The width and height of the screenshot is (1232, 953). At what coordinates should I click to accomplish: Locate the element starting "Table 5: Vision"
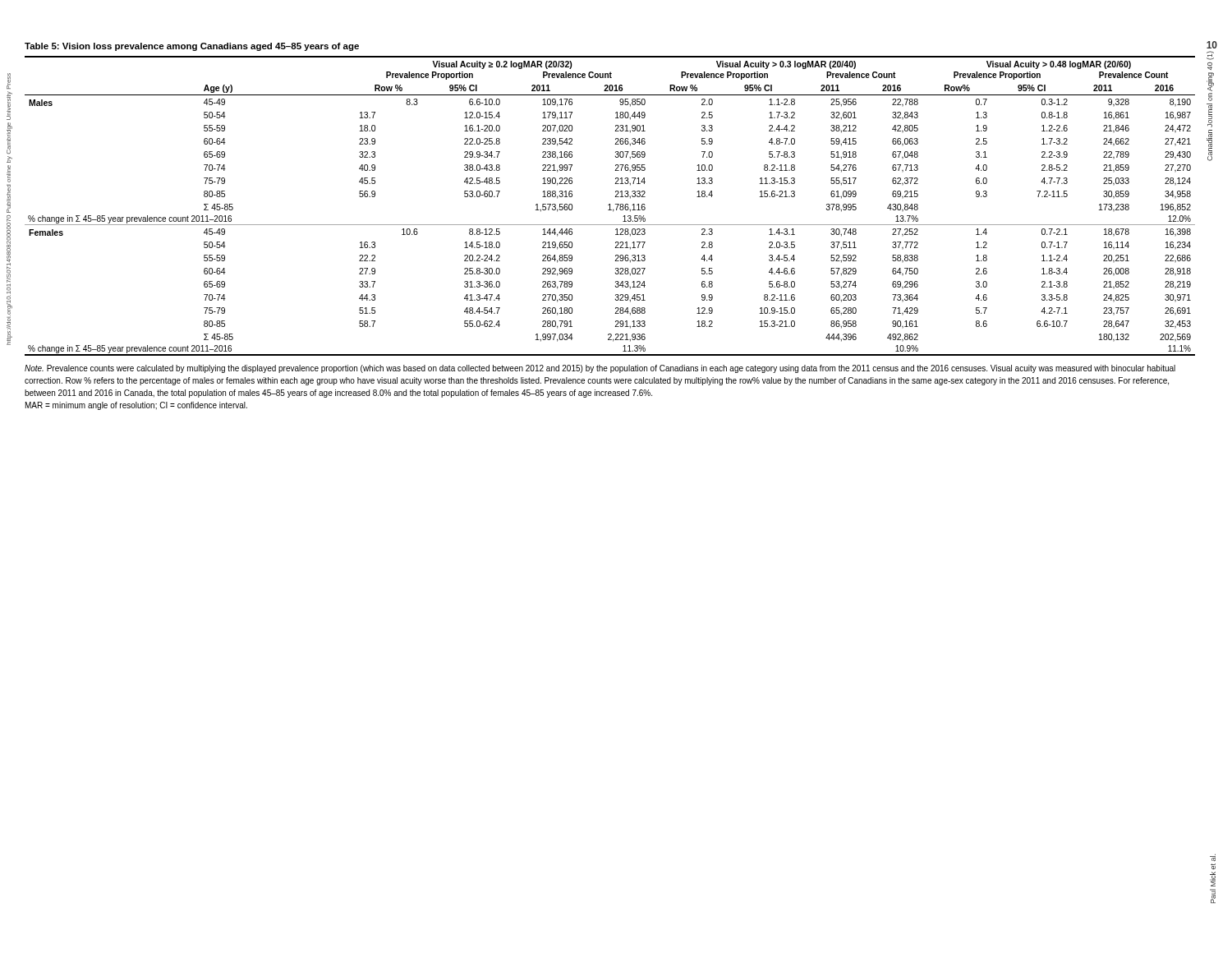[x=192, y=46]
